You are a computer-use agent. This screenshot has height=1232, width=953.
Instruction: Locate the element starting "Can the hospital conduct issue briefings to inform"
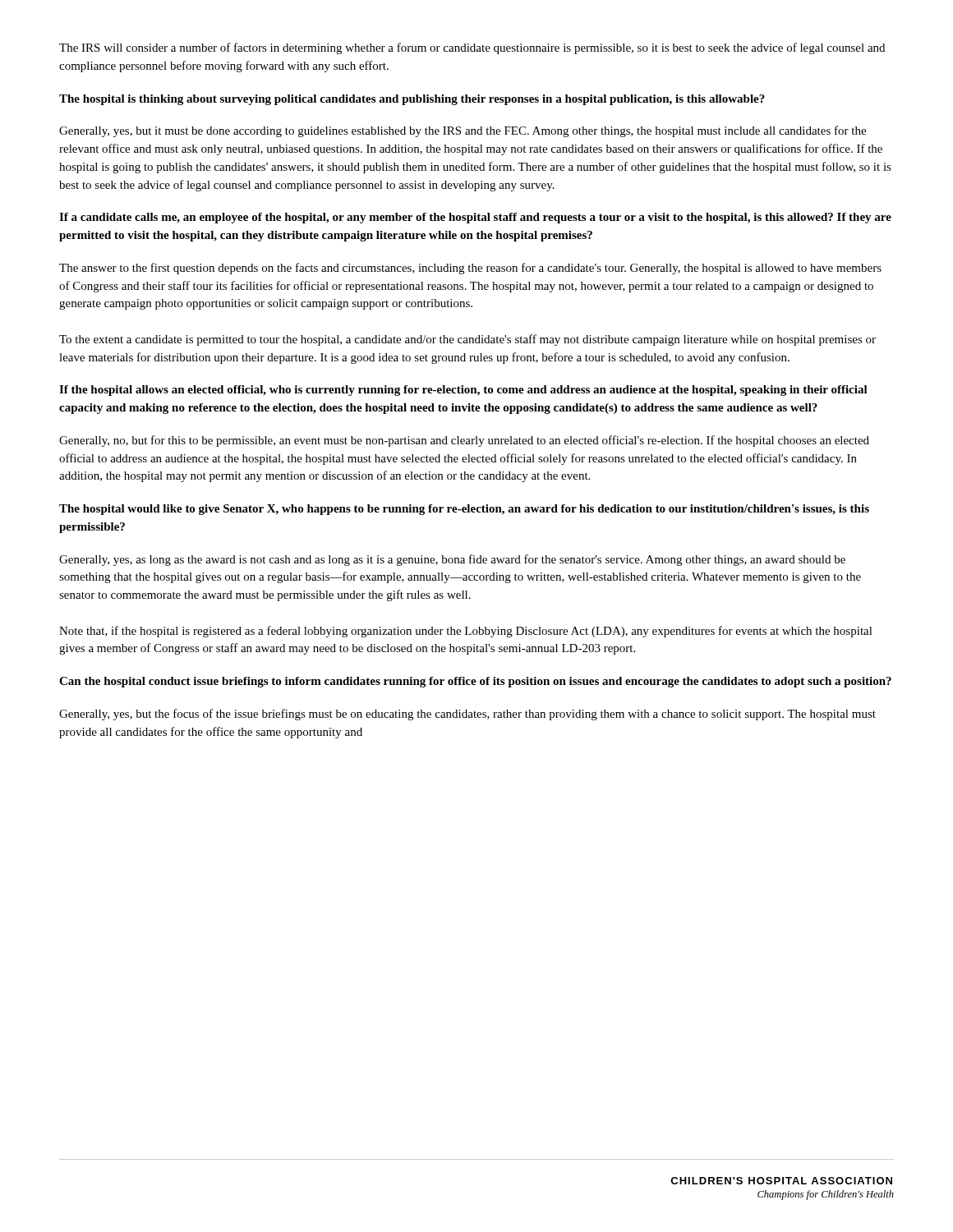point(476,682)
